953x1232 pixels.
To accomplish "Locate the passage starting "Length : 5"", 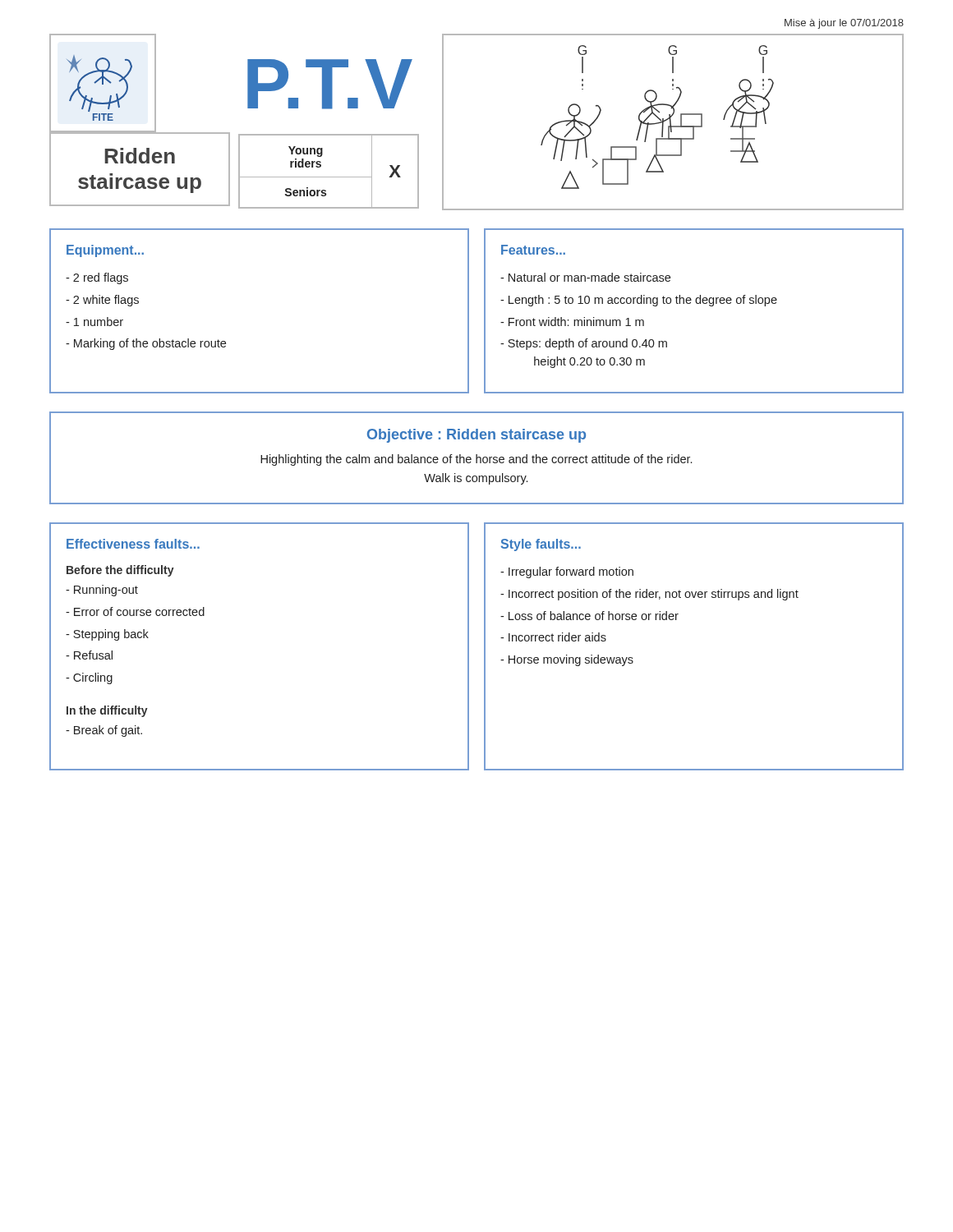I will (x=639, y=300).
